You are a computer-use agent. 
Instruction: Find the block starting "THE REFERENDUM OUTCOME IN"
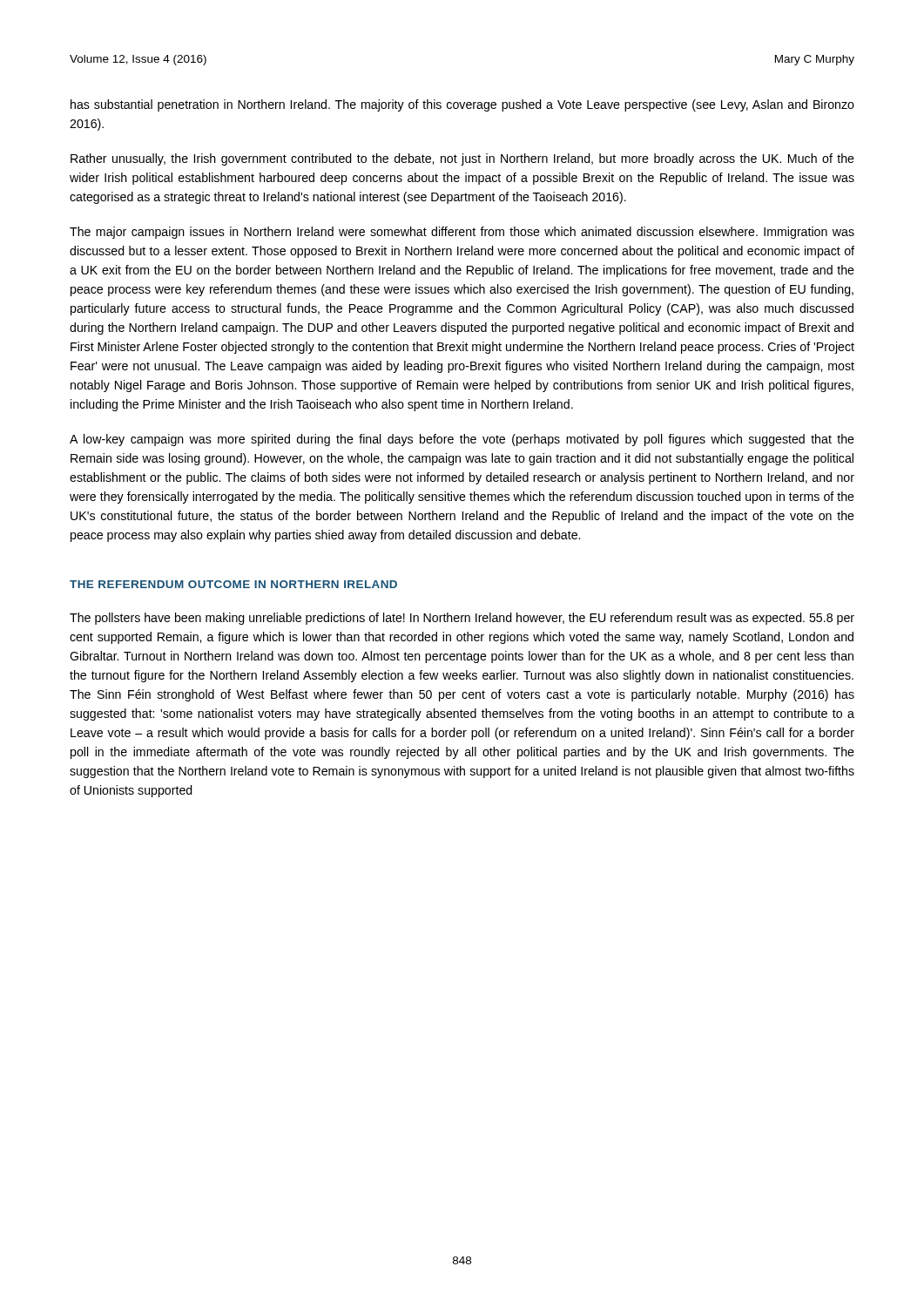(x=234, y=584)
